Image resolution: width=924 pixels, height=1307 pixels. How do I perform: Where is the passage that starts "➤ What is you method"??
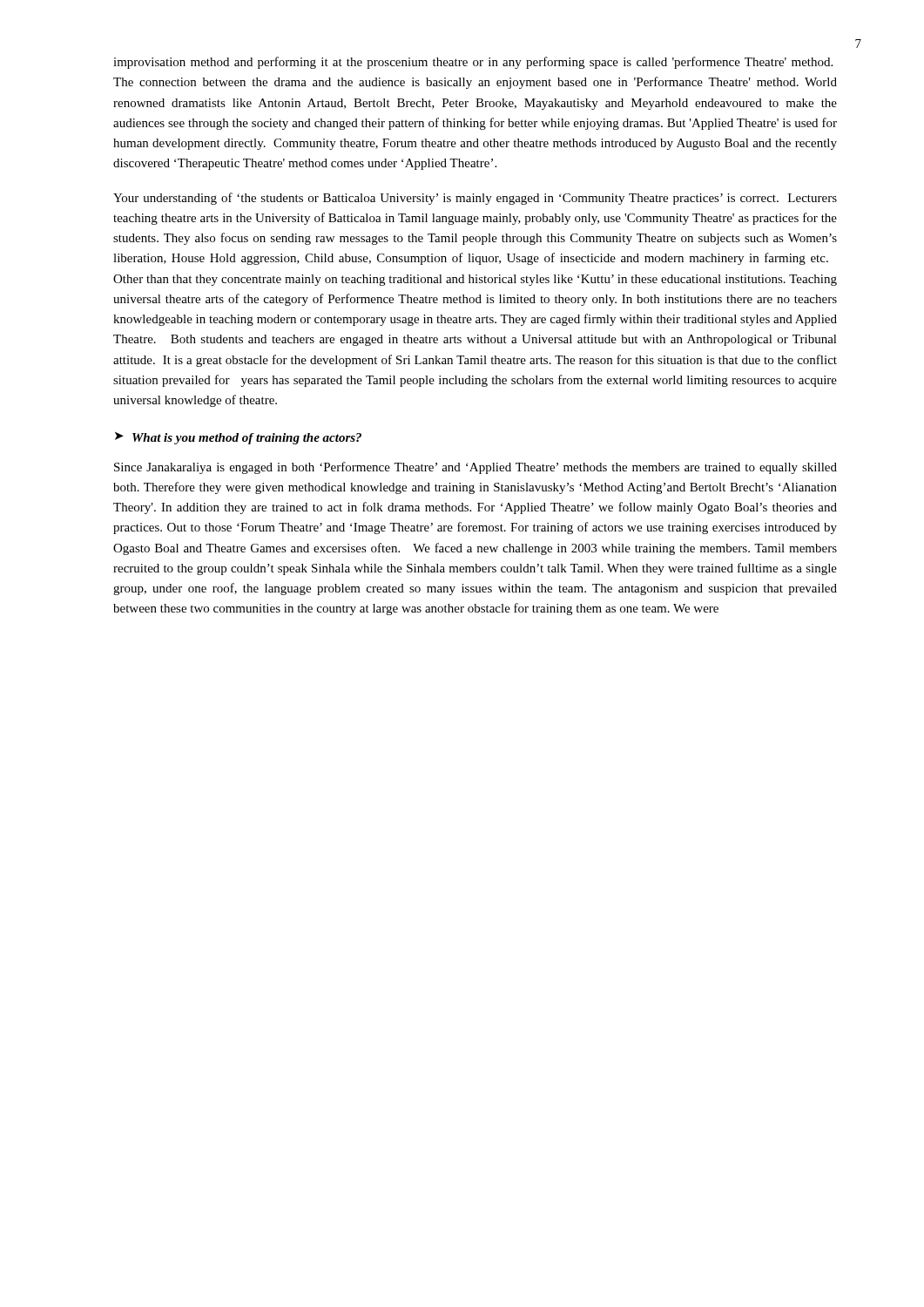point(238,438)
